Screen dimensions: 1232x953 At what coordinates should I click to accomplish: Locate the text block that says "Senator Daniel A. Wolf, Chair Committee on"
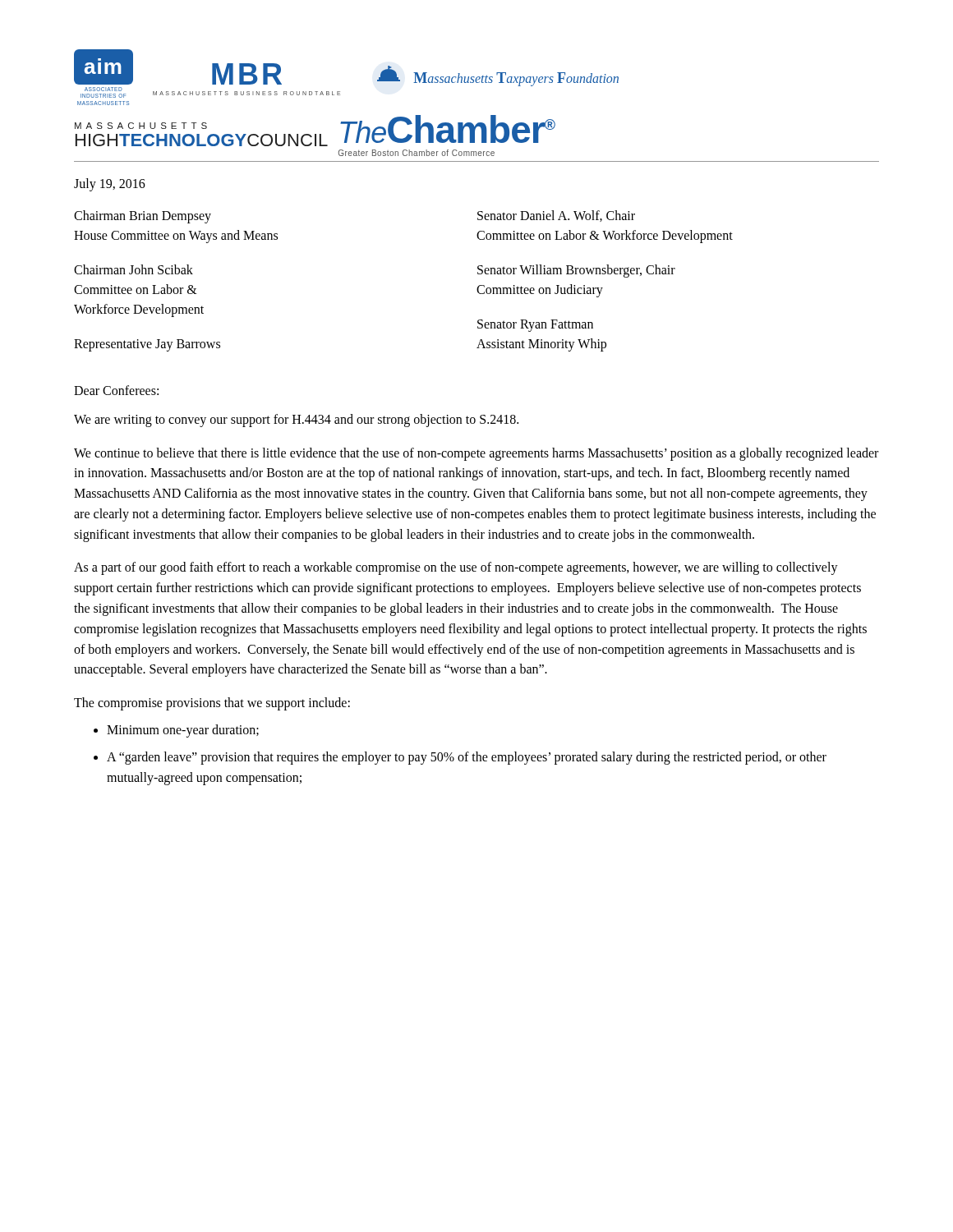coord(678,226)
